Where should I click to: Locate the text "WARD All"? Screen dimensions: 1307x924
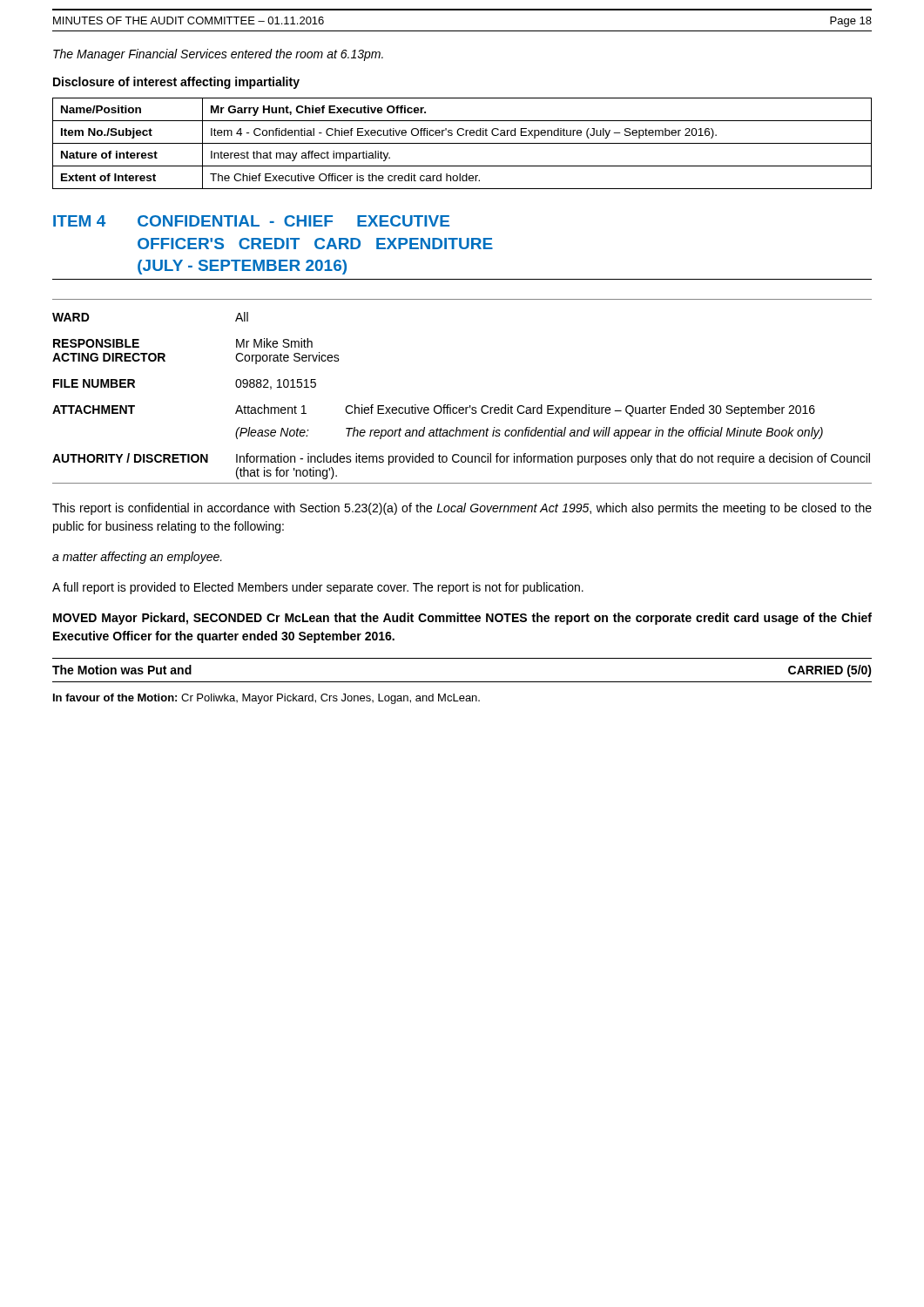click(x=76, y=317)
